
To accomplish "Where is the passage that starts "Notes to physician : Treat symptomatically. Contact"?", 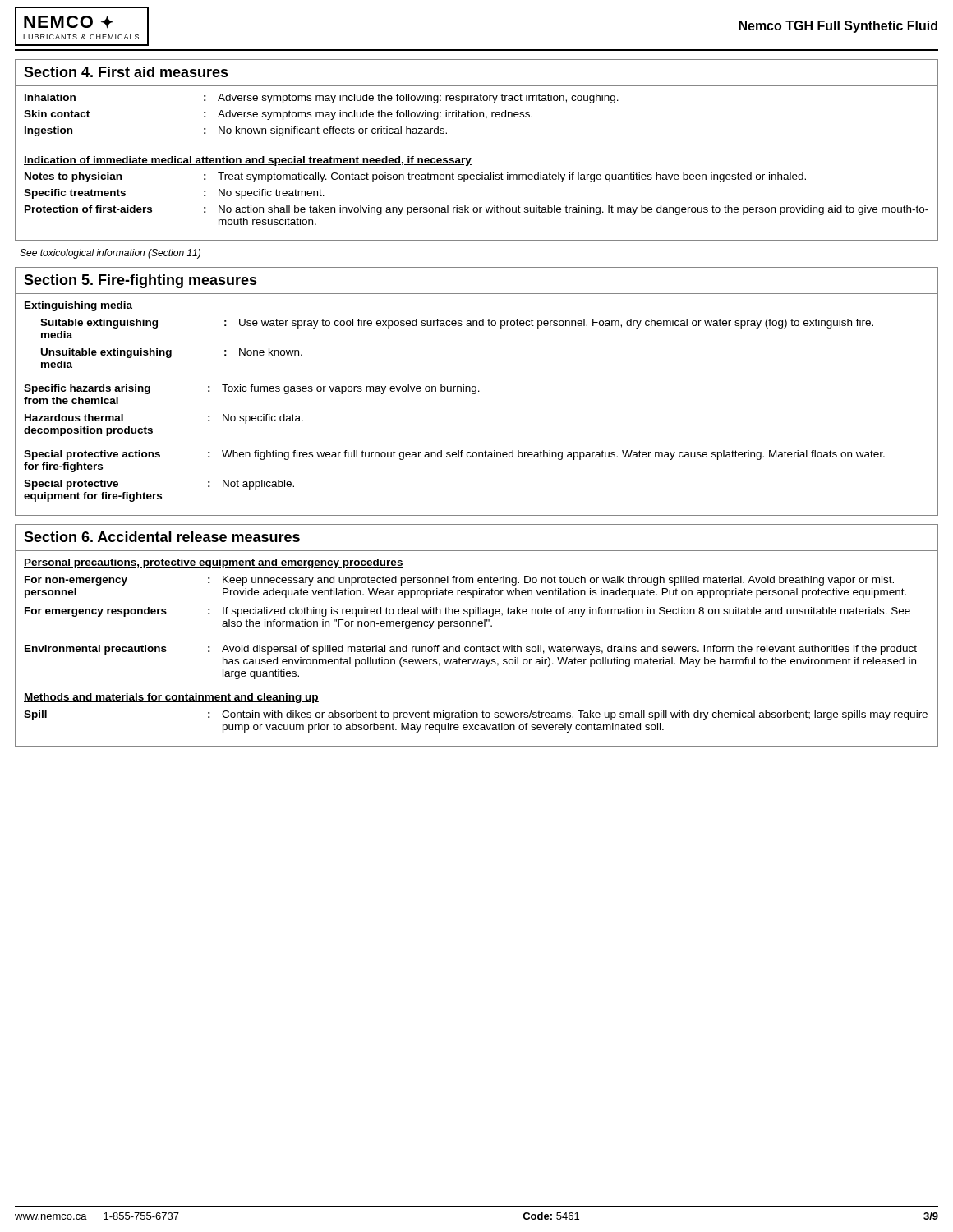I will coord(476,176).
